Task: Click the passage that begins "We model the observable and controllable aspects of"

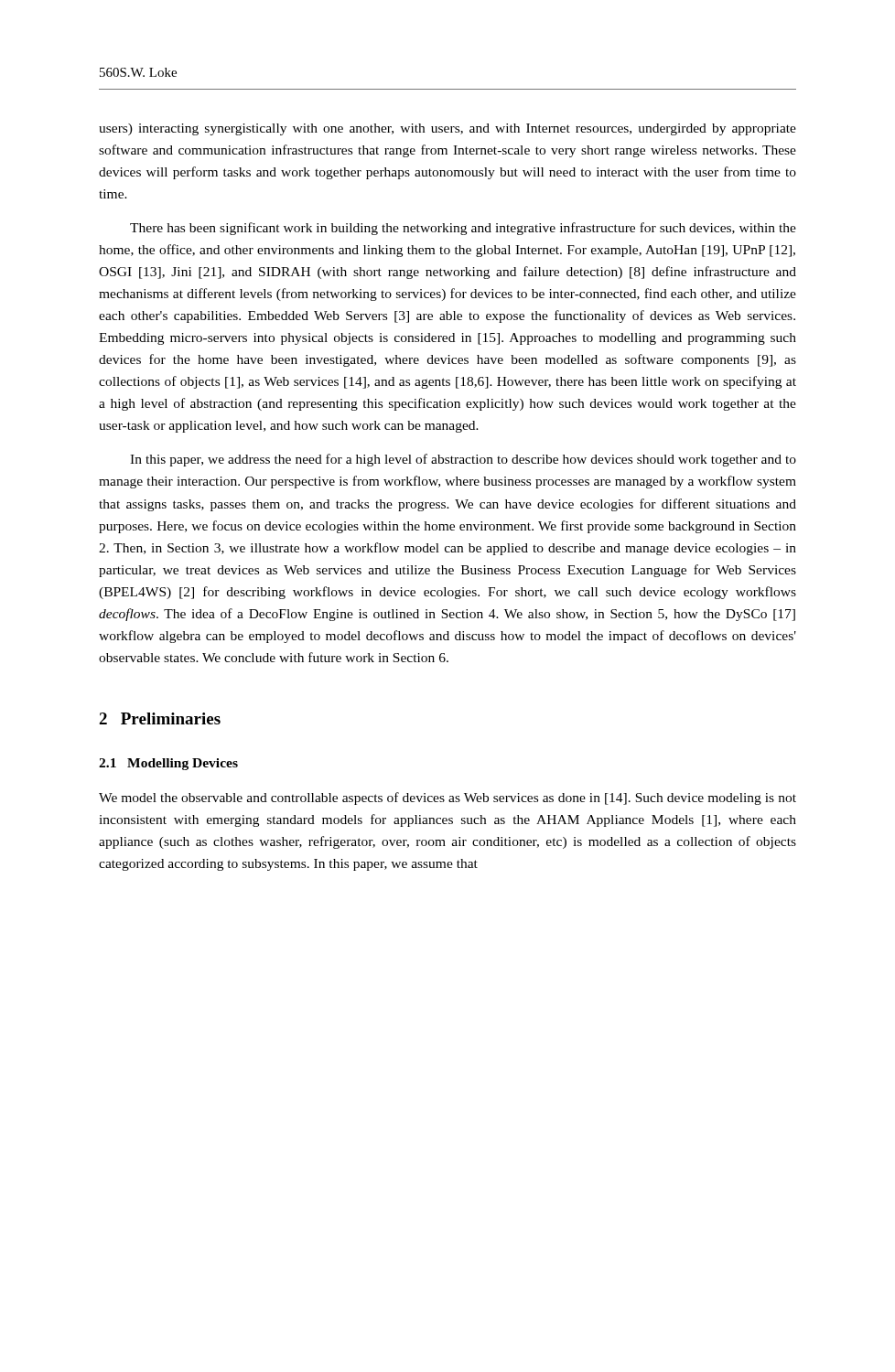Action: click(448, 830)
